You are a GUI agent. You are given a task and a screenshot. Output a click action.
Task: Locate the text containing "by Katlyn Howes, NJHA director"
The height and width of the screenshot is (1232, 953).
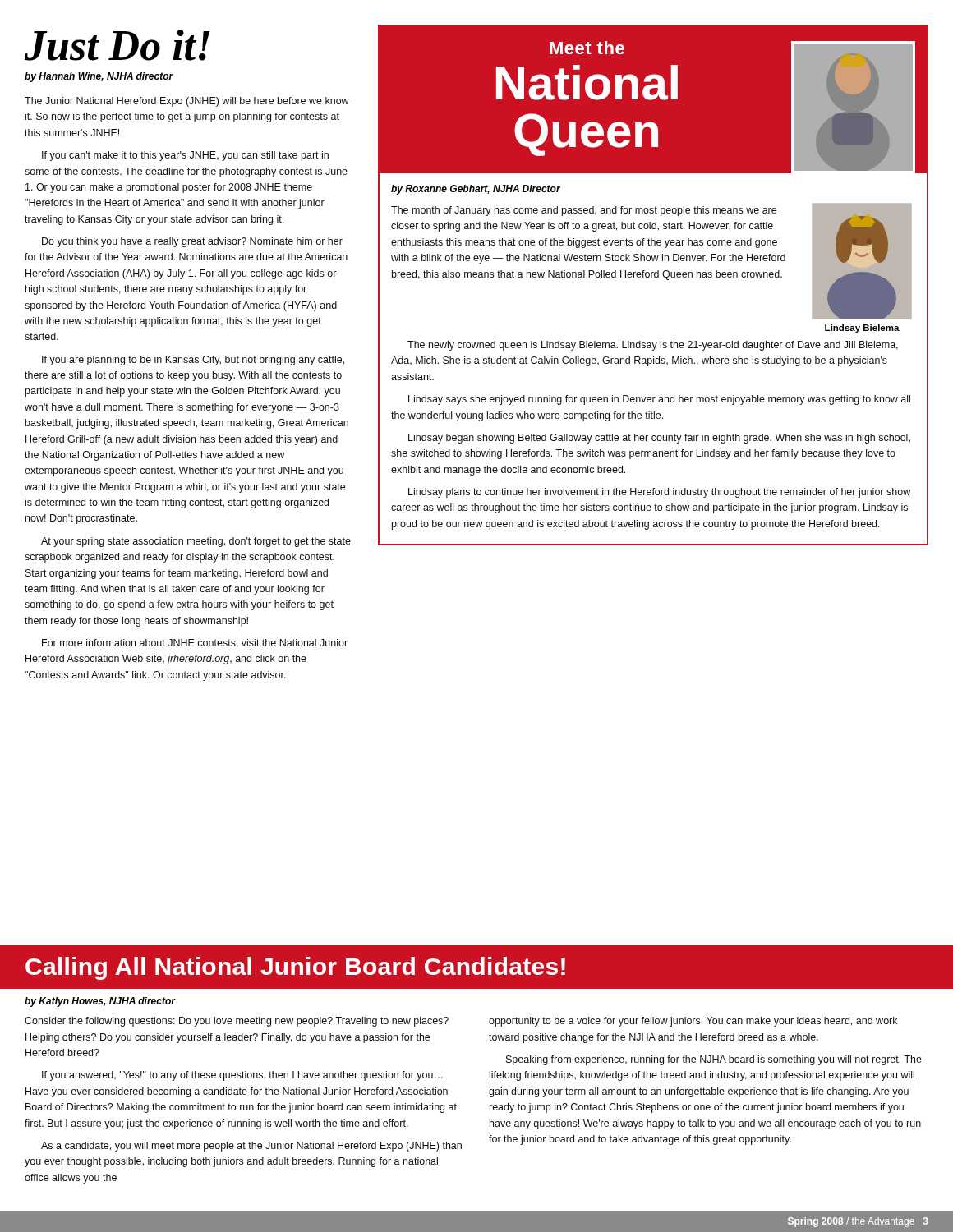tap(100, 1001)
